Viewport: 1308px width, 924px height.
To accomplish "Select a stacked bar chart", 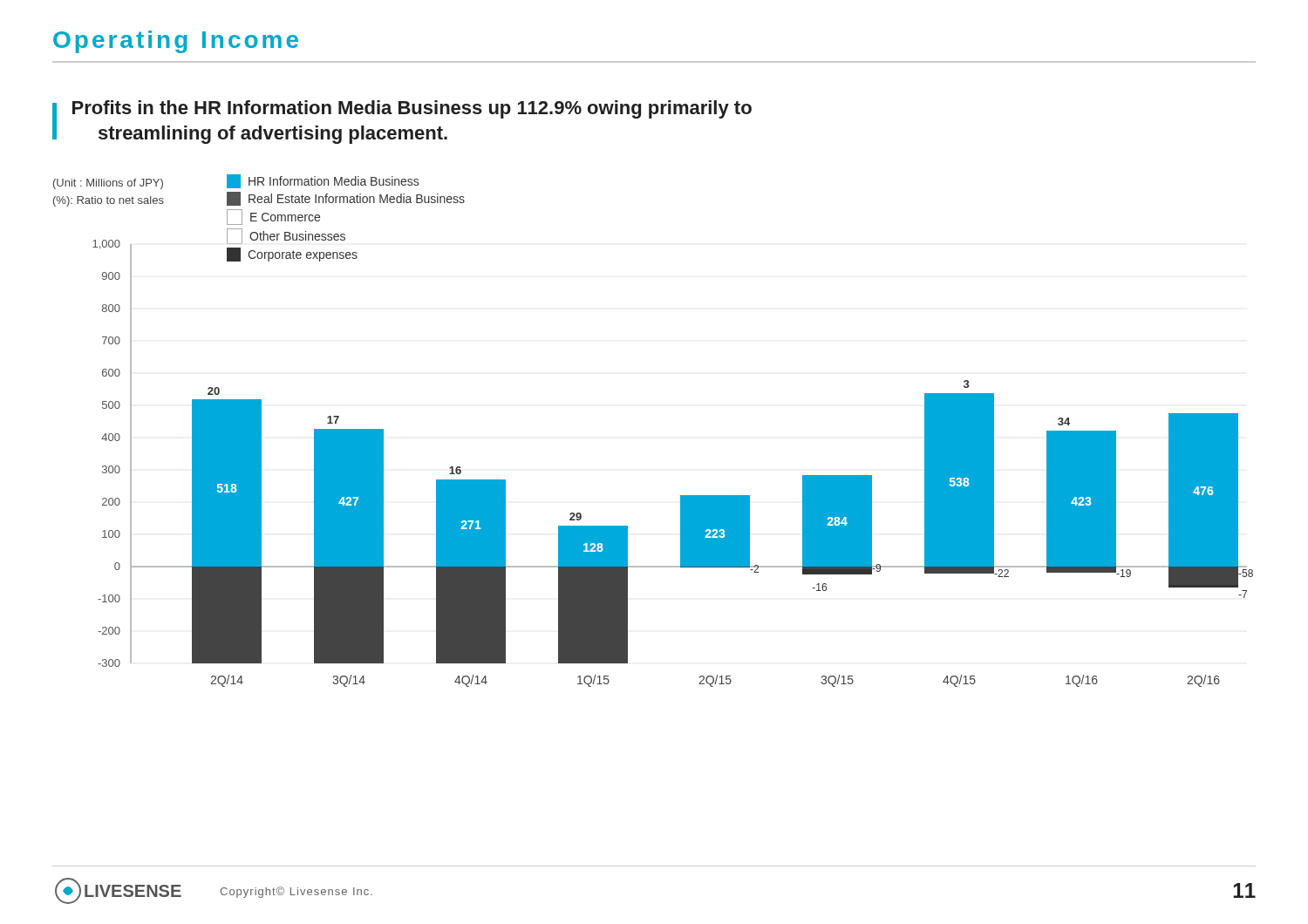I will [x=654, y=471].
